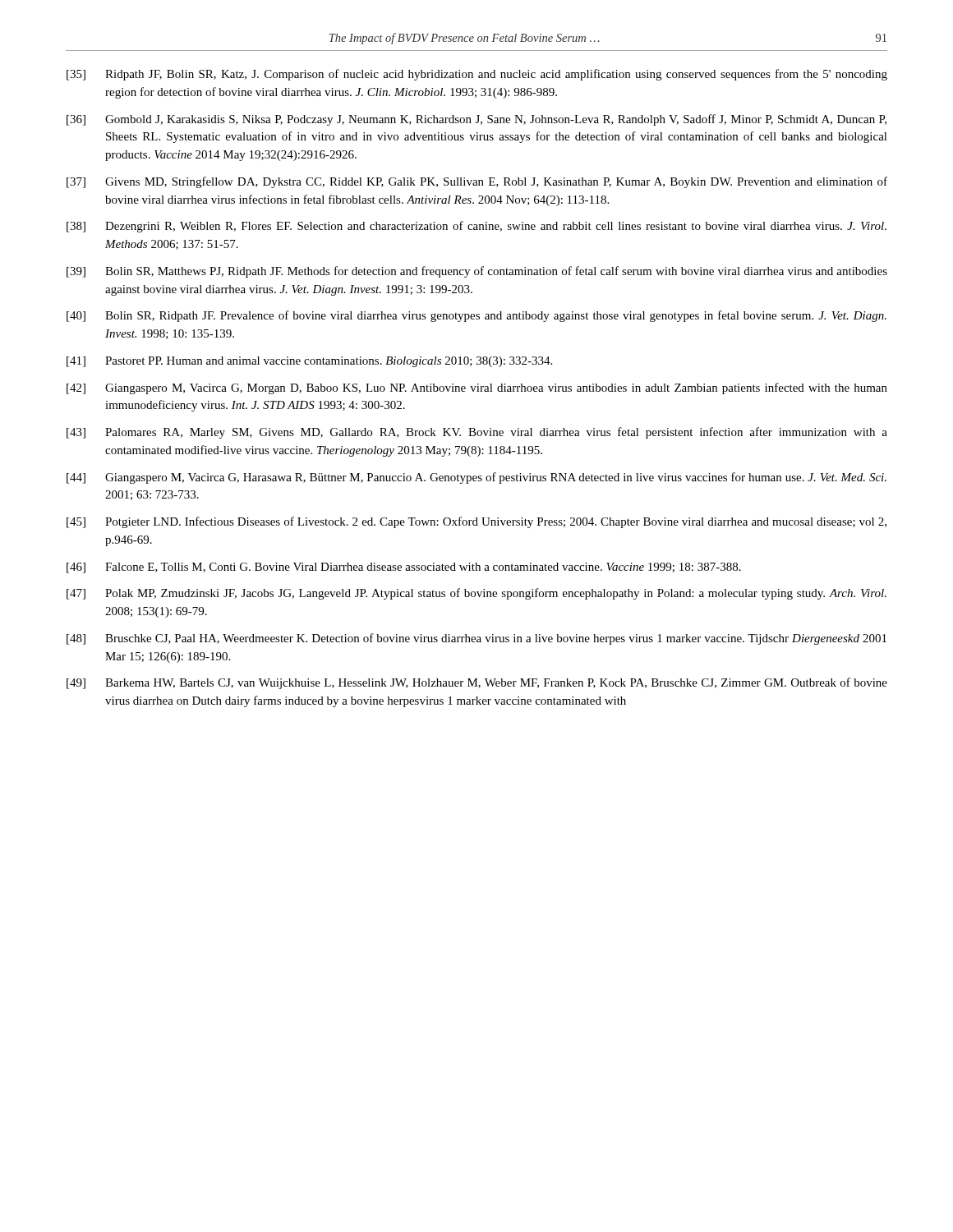The height and width of the screenshot is (1232, 953).
Task: Click the passage that begins "[40] Bolin SR, Ridpath JF. Prevalence of bovine"
Action: coord(476,325)
